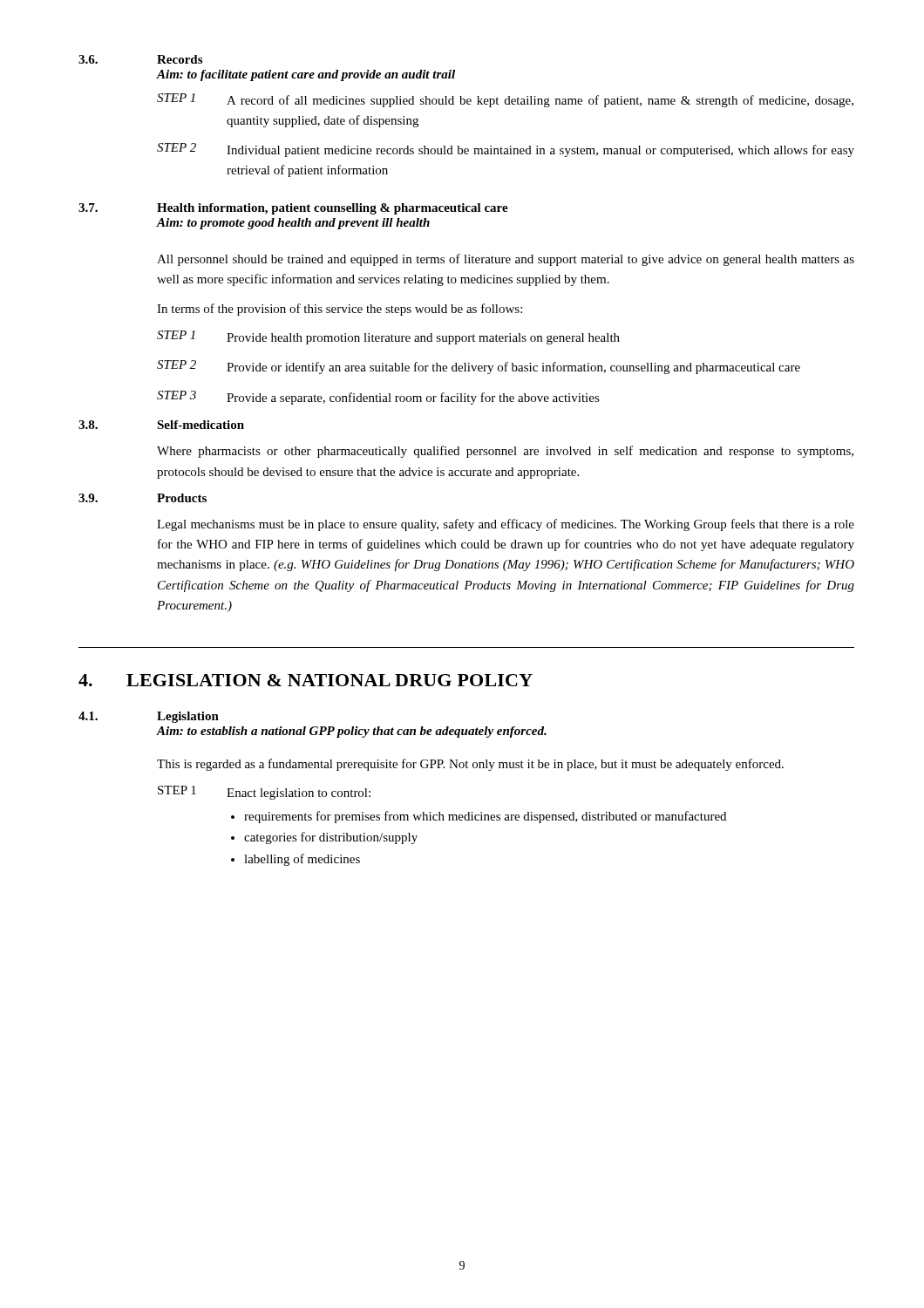Find the list item containing "STEP 3 Provide"
The image size is (924, 1308).
506,398
